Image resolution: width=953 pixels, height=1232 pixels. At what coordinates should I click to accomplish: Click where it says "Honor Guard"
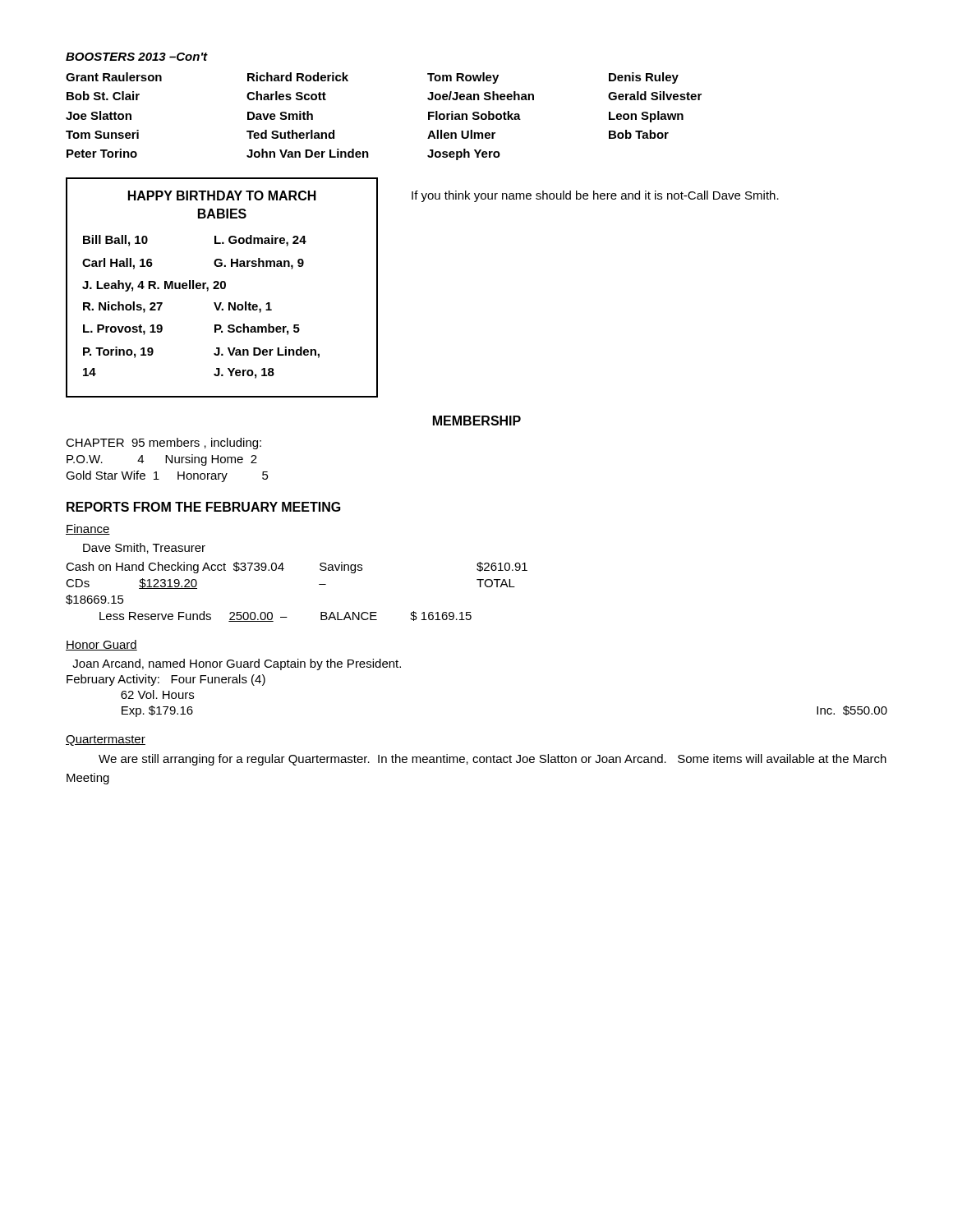(101, 644)
